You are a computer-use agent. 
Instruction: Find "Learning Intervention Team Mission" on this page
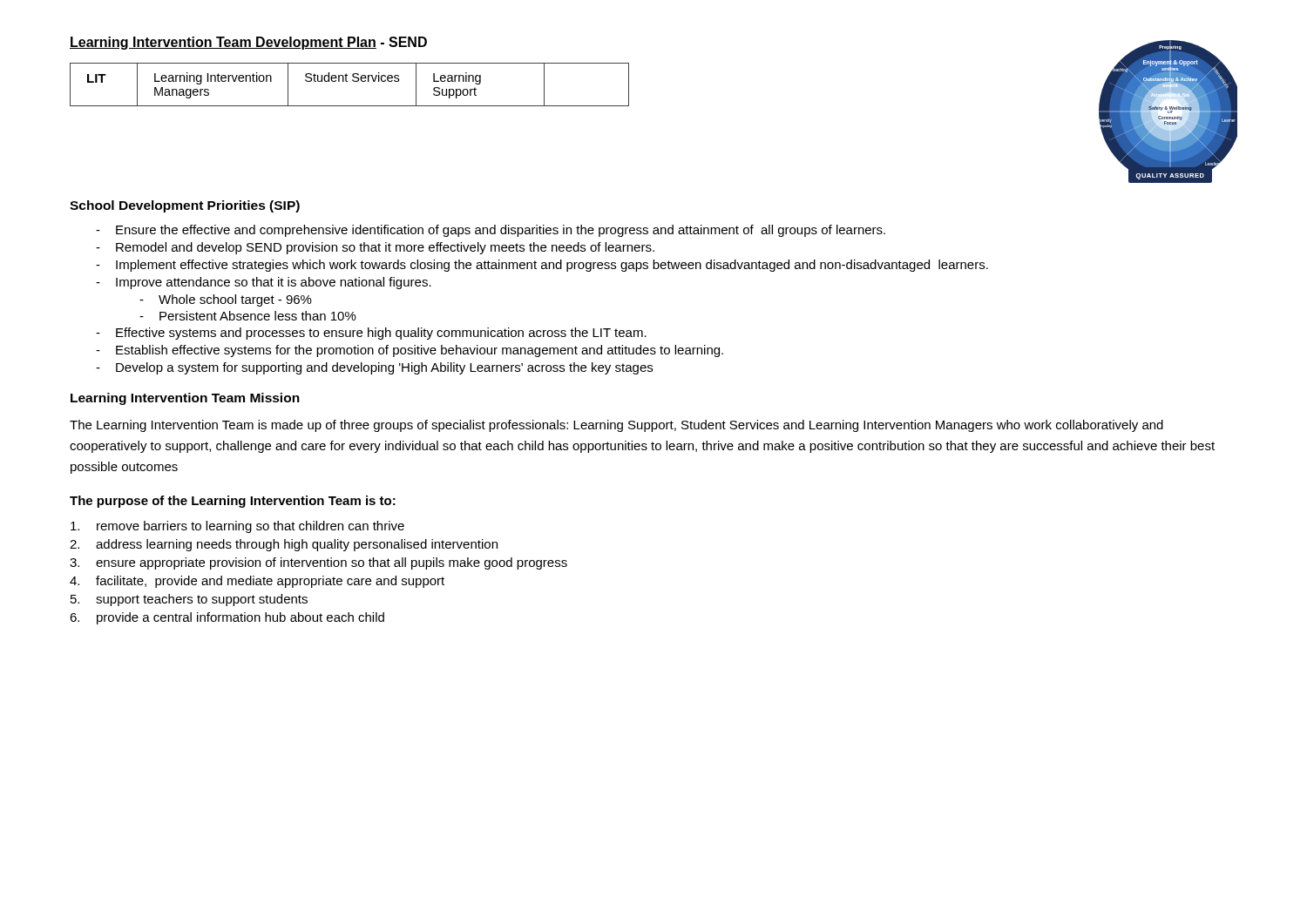pos(185,398)
